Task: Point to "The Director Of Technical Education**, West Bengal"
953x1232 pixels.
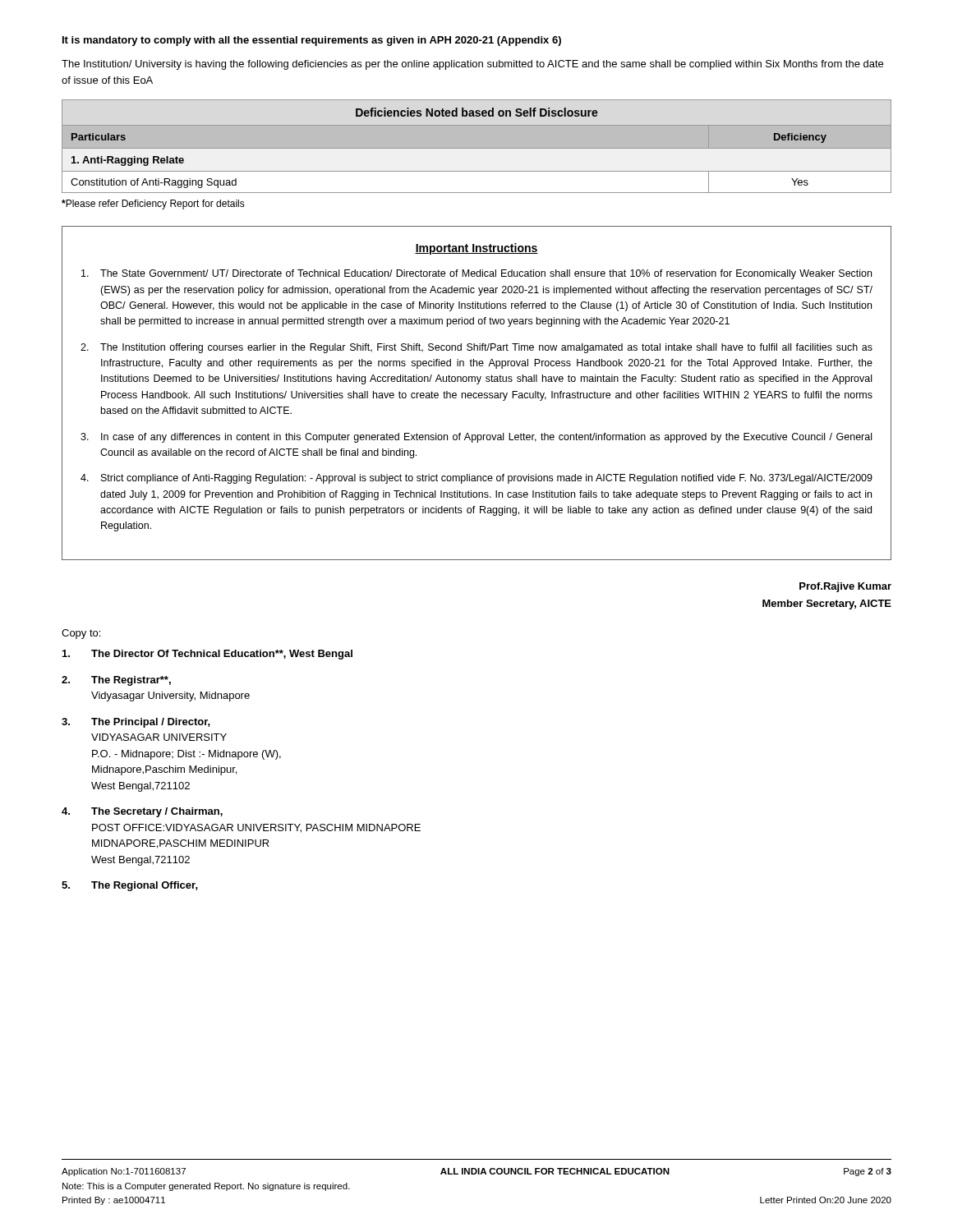Action: point(207,655)
